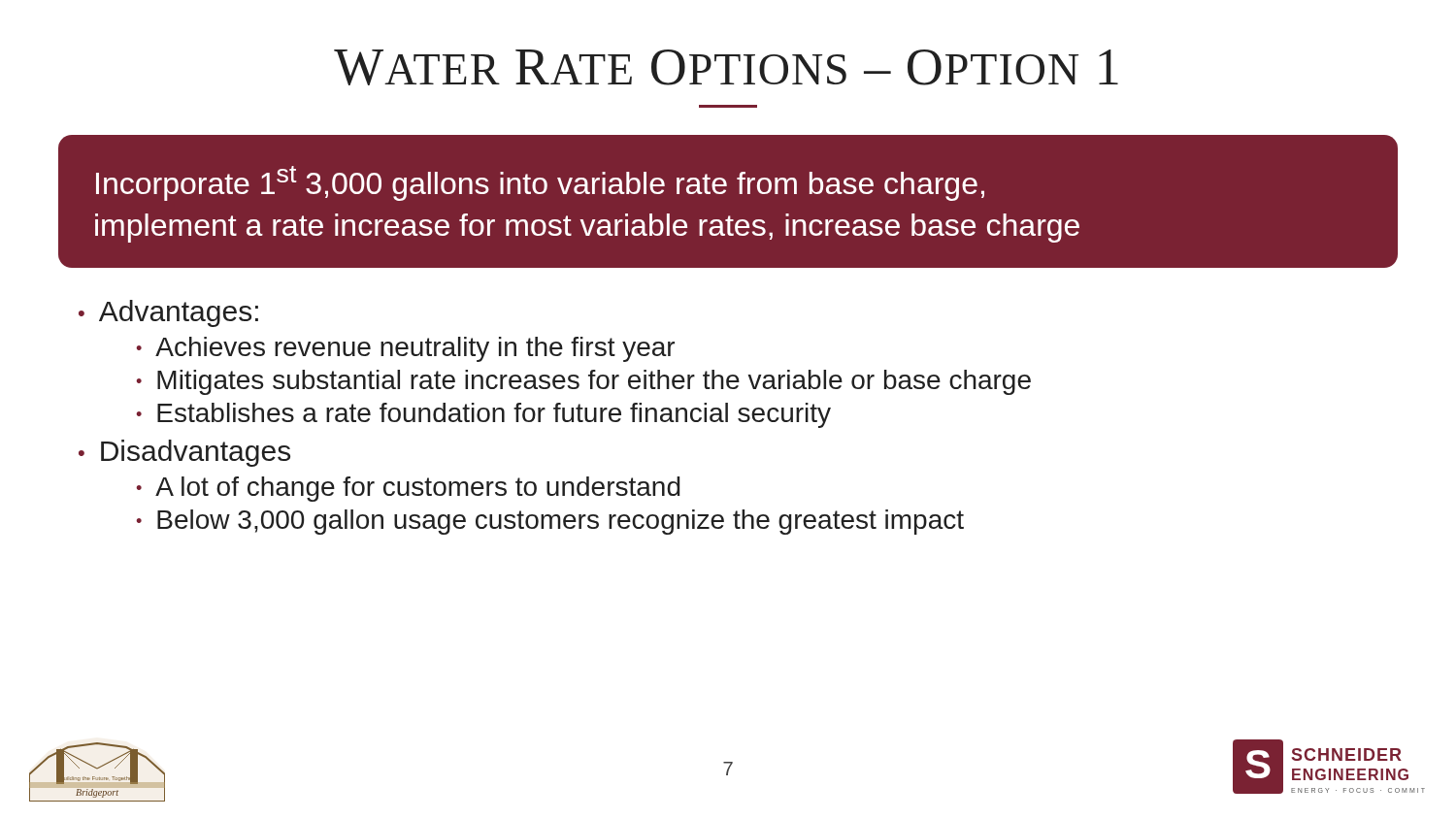The height and width of the screenshot is (819, 1456).
Task: Locate the text "WATER RATE OPTIONS – OPTION 1"
Action: 728,73
